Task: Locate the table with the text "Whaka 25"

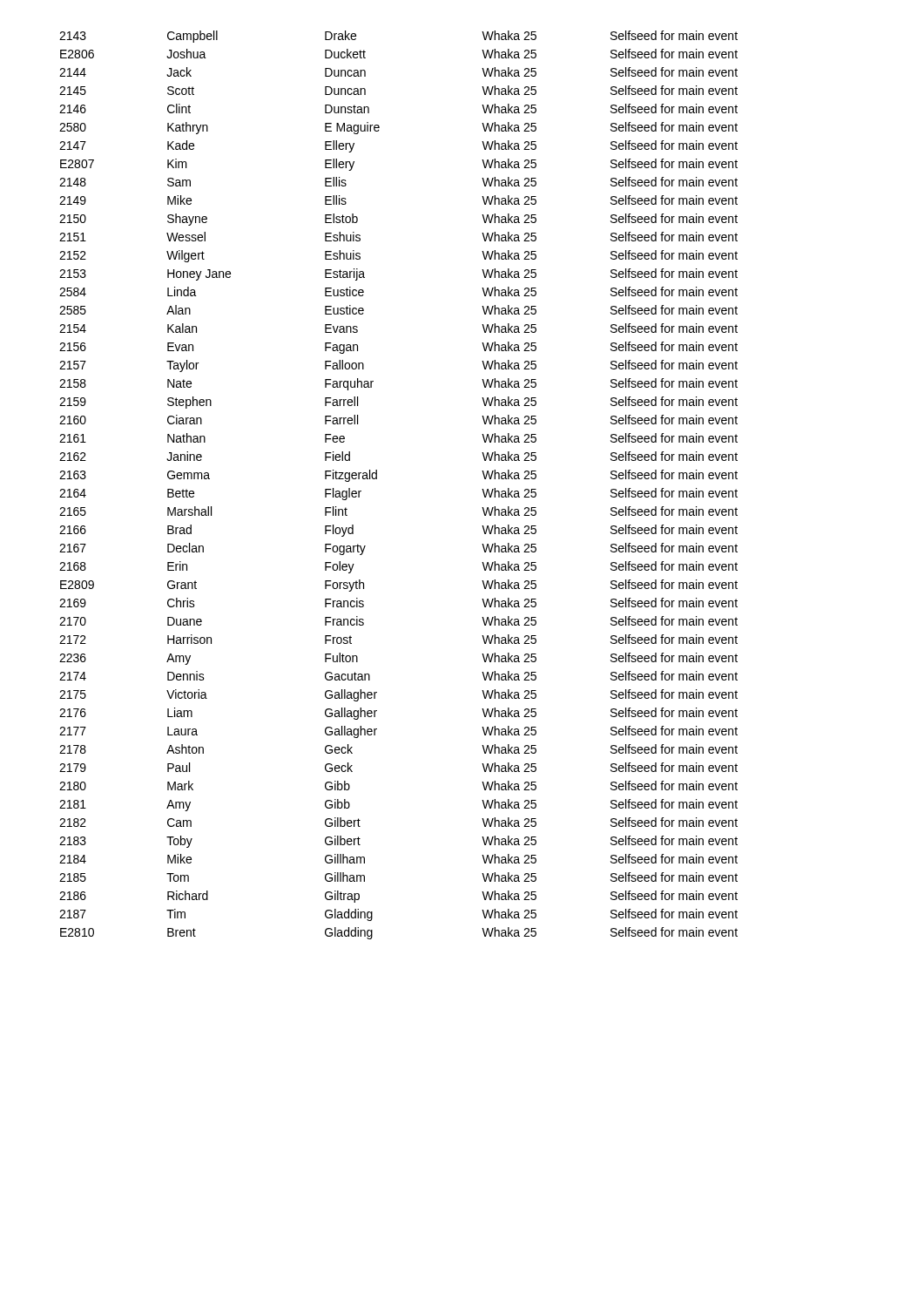Action: pyautogui.click(x=462, y=484)
